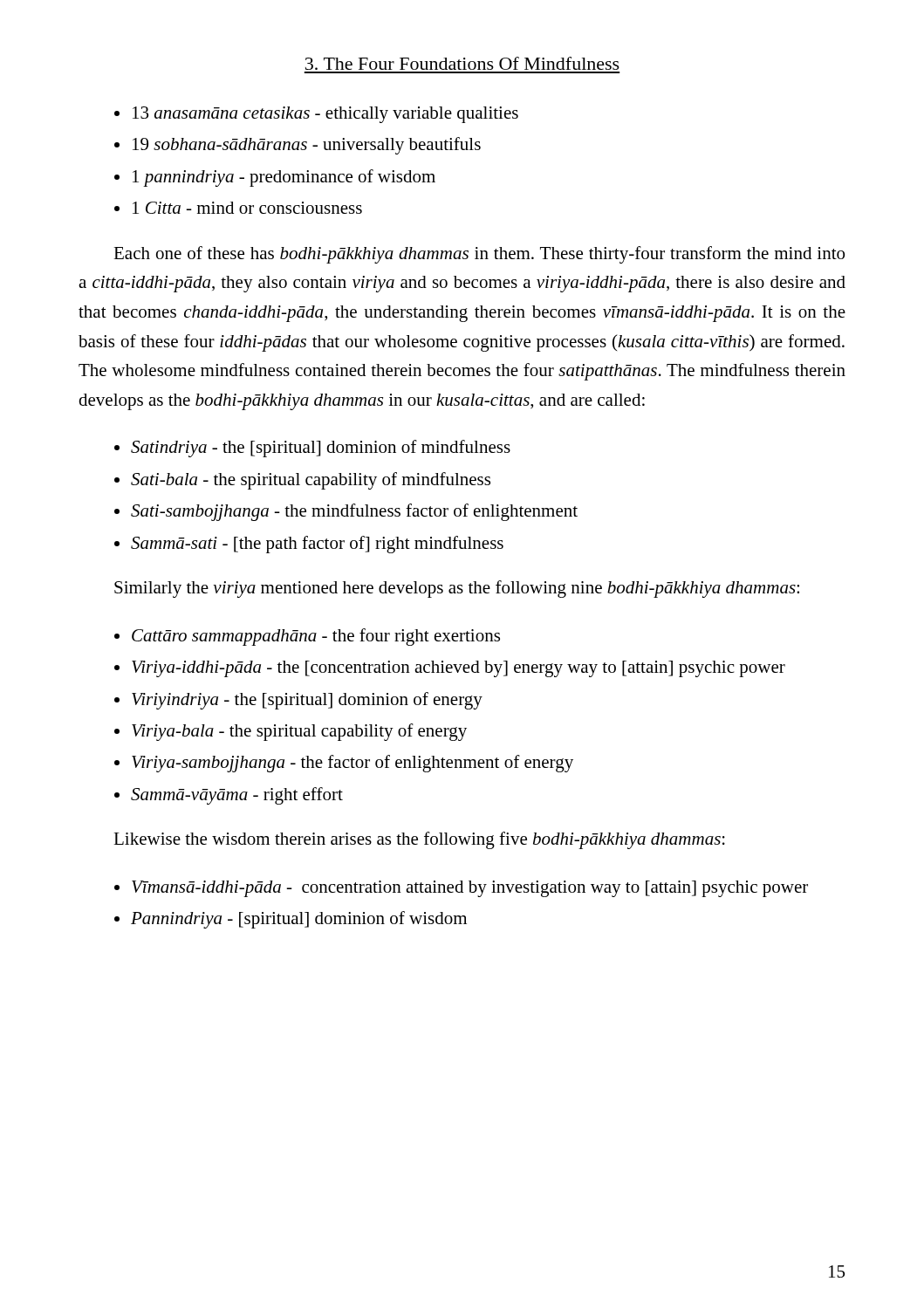Navigate to the text starting "Cattāro sammappadhāna - the four right exertions"
This screenshot has width=924, height=1309.
click(x=316, y=635)
